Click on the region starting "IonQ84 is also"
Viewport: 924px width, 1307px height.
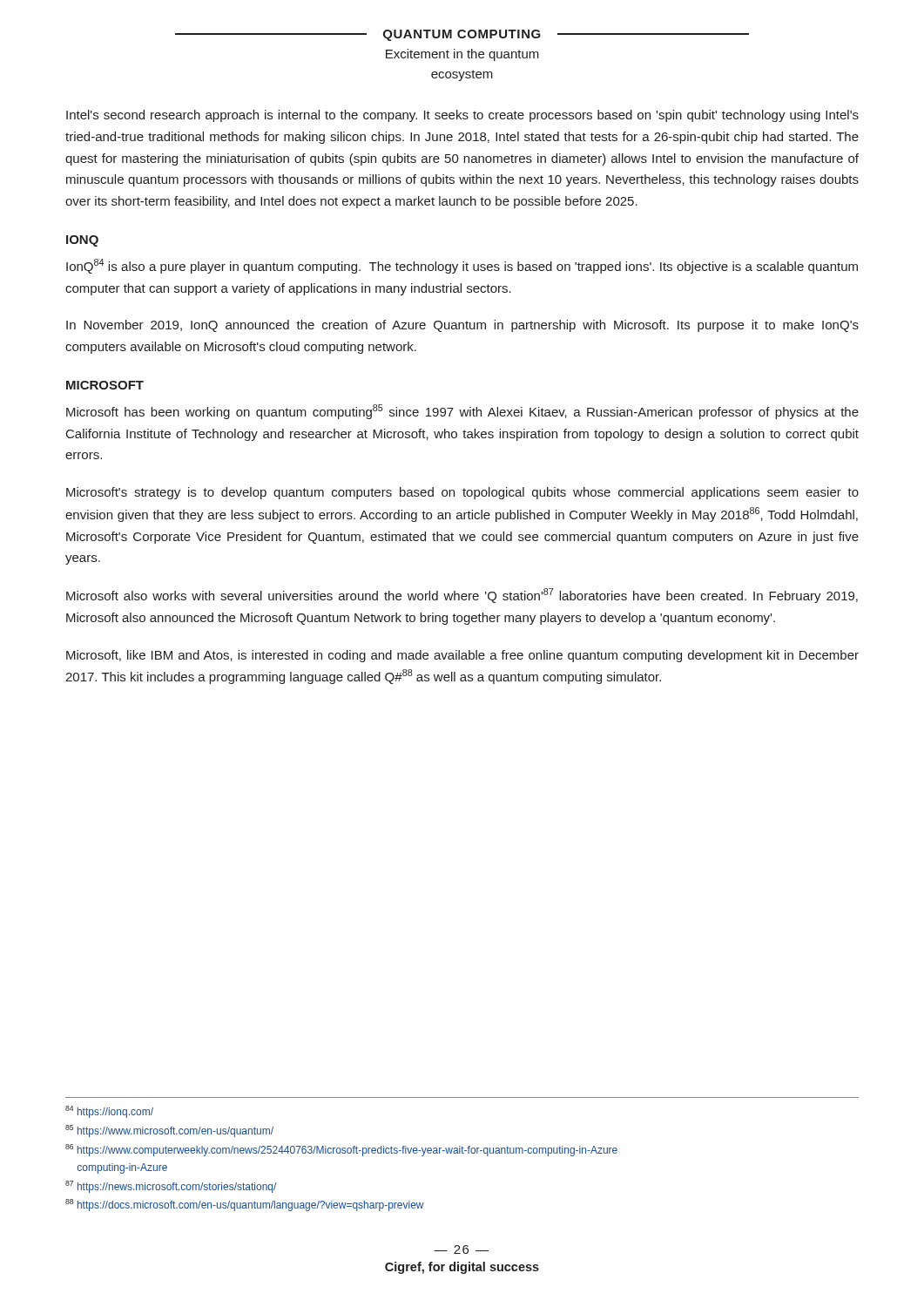pyautogui.click(x=462, y=276)
